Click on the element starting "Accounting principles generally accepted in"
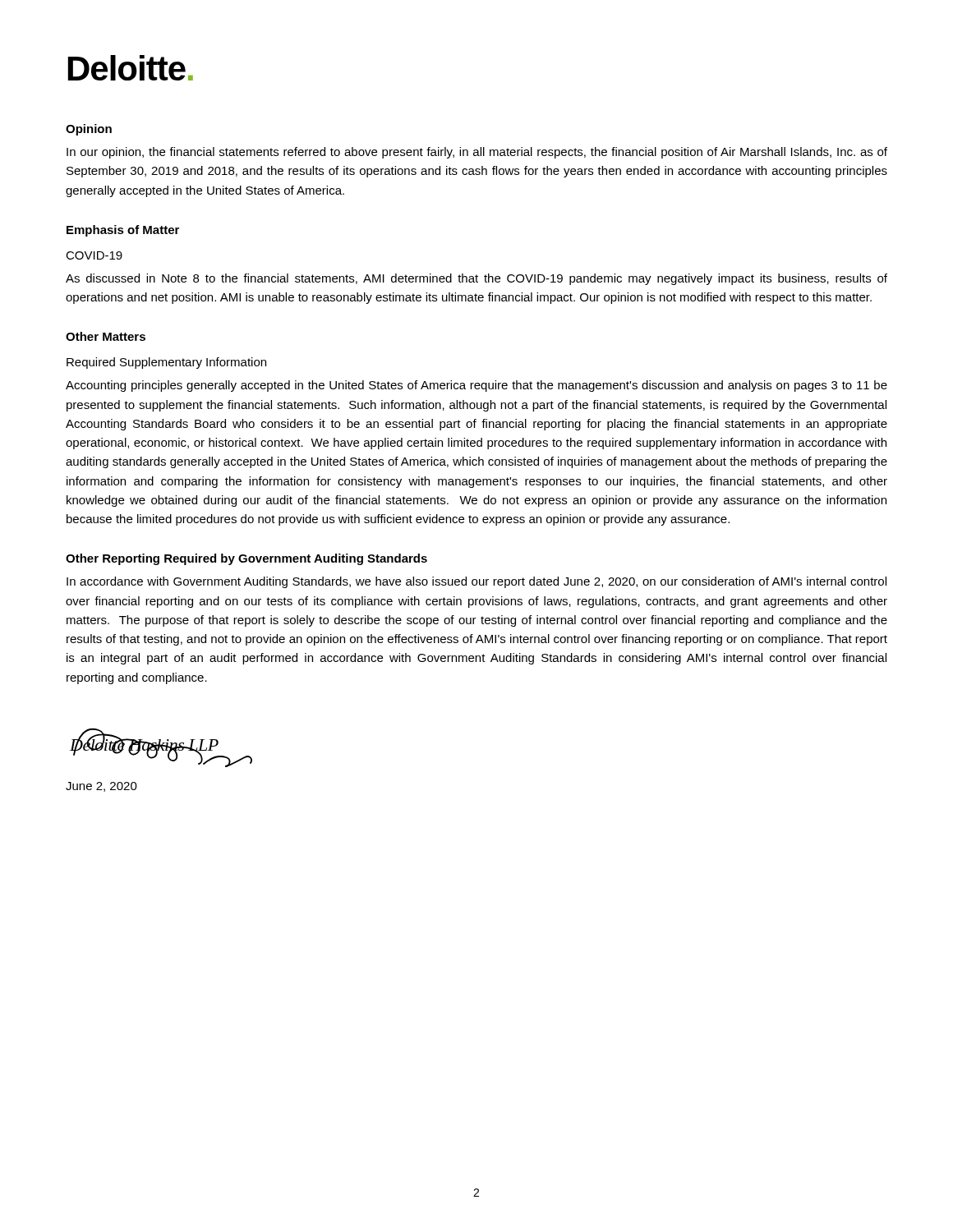This screenshot has height=1232, width=953. (x=476, y=452)
